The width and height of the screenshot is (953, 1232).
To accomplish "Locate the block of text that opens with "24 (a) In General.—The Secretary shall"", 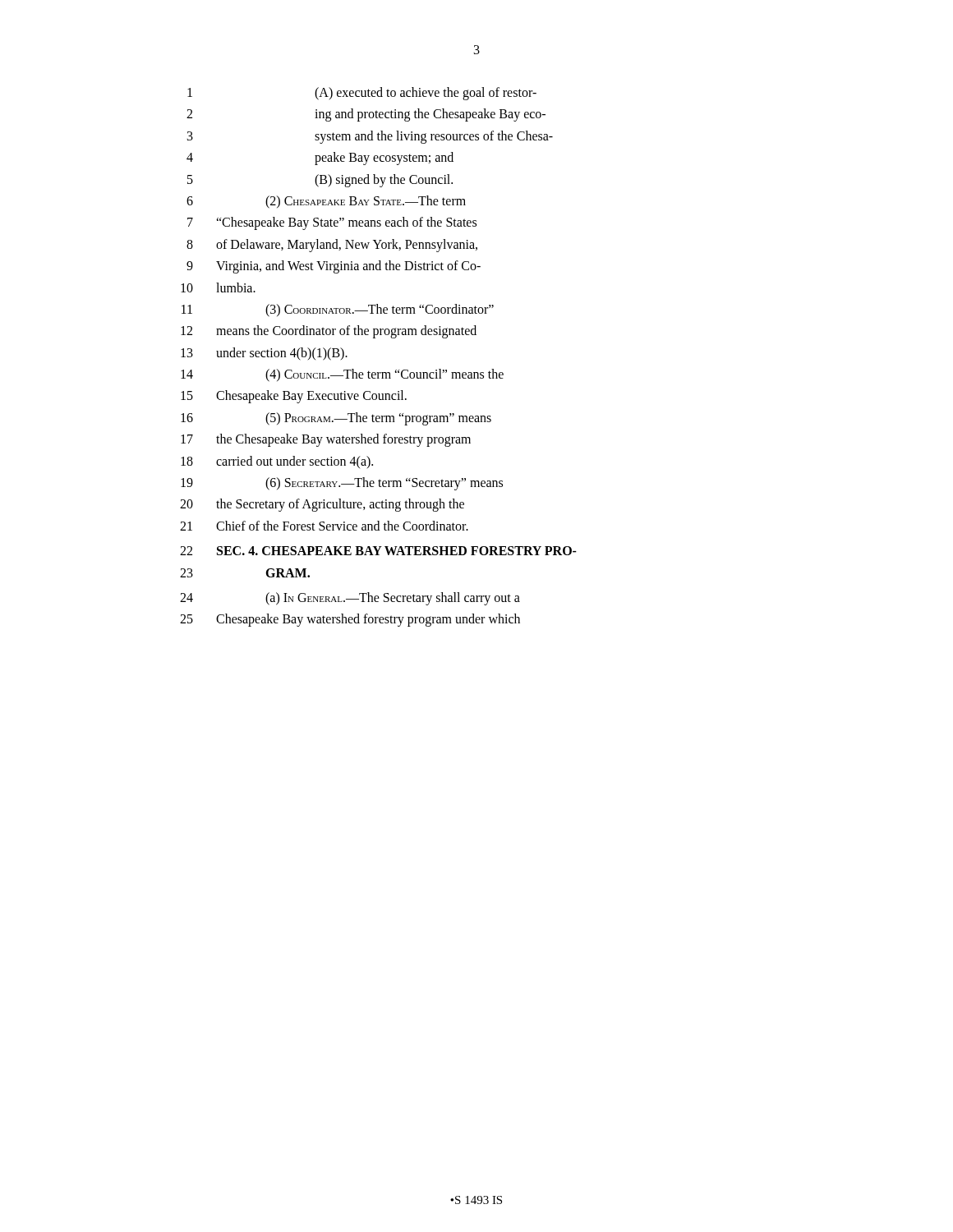I will 509,598.
